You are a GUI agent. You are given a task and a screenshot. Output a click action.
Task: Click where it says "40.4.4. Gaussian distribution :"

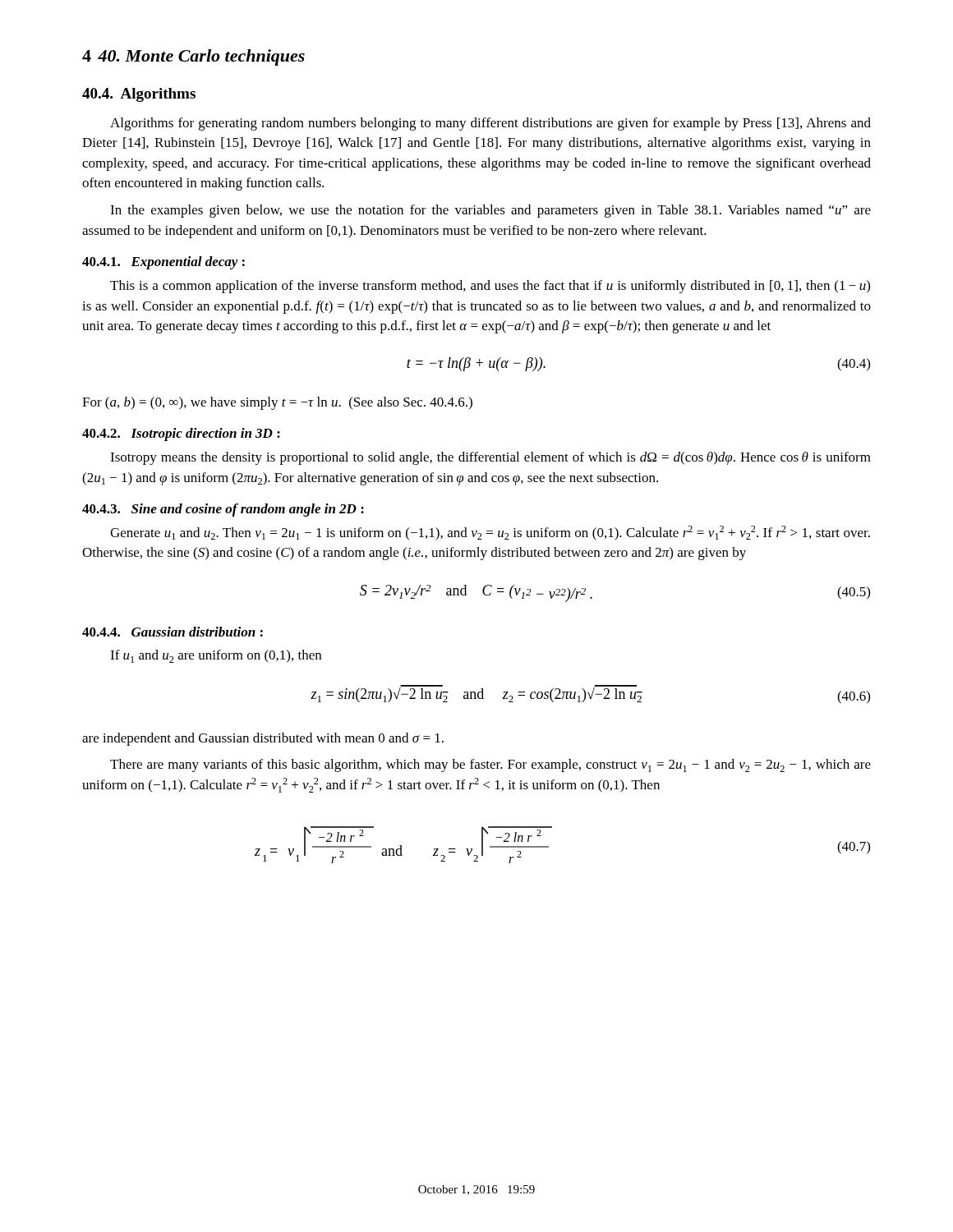point(173,632)
